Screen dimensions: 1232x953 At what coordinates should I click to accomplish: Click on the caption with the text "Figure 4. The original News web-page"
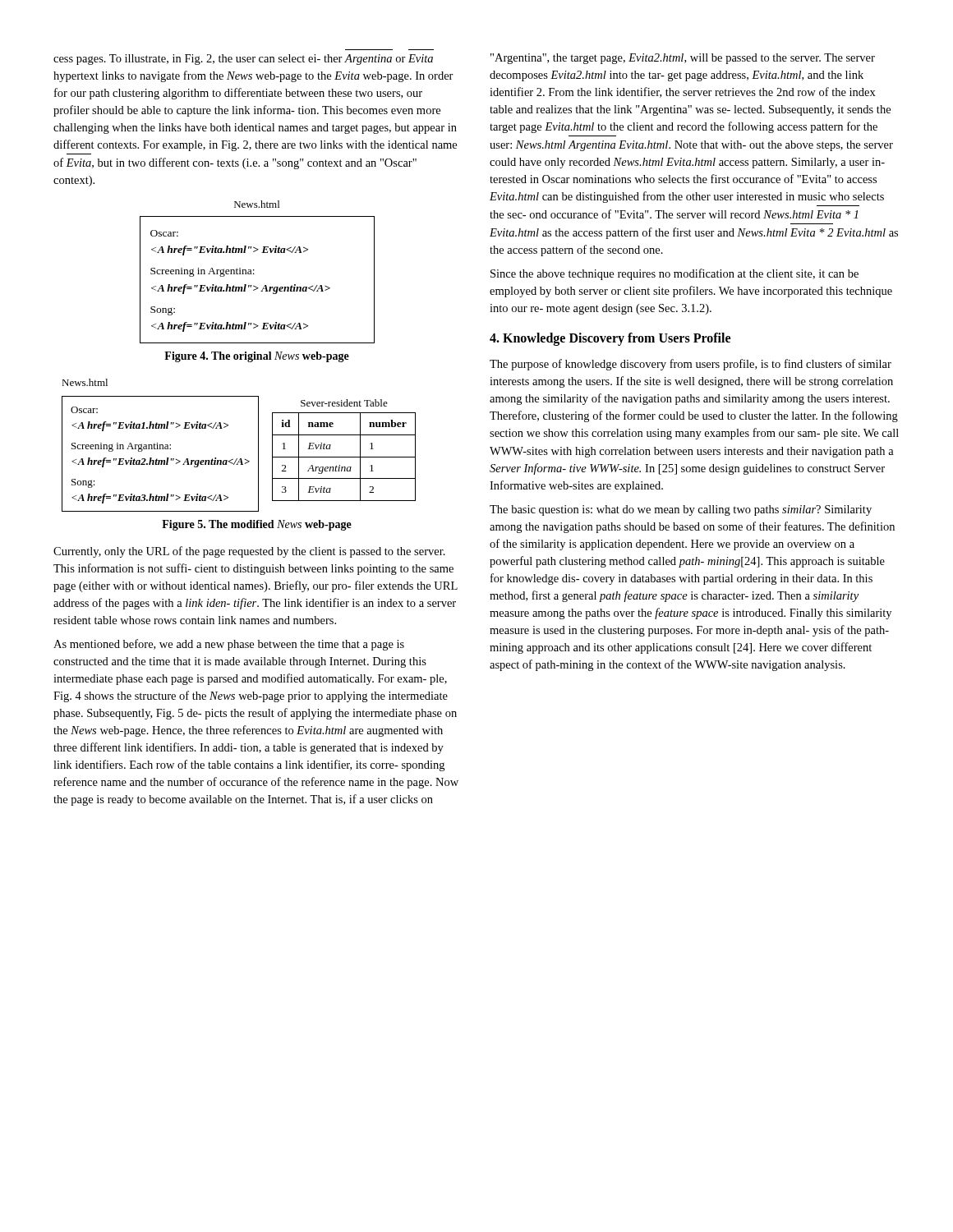pos(257,356)
